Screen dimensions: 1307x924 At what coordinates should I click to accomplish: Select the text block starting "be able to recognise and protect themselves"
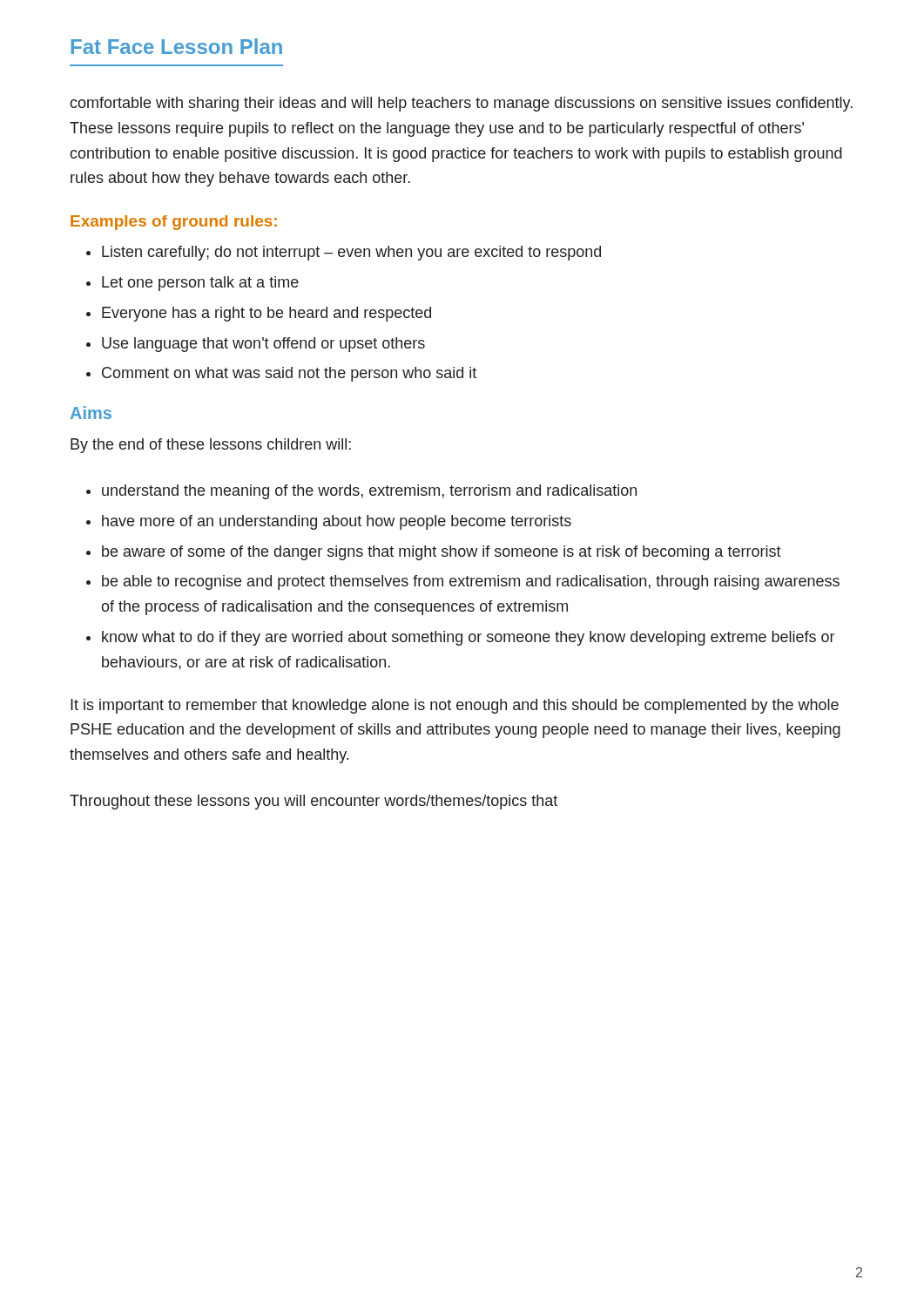coord(470,594)
